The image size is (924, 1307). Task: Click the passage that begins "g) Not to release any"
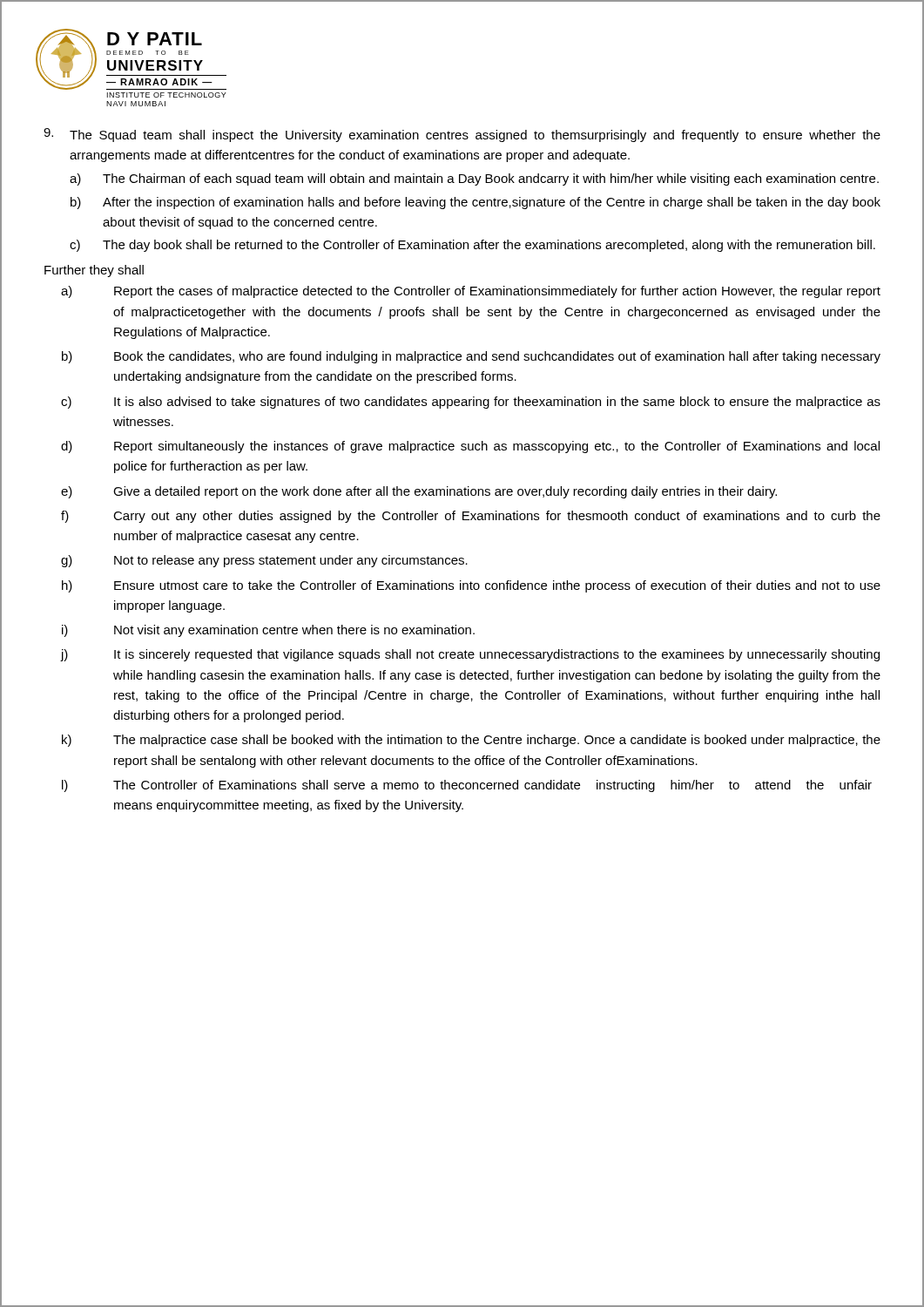pos(462,560)
